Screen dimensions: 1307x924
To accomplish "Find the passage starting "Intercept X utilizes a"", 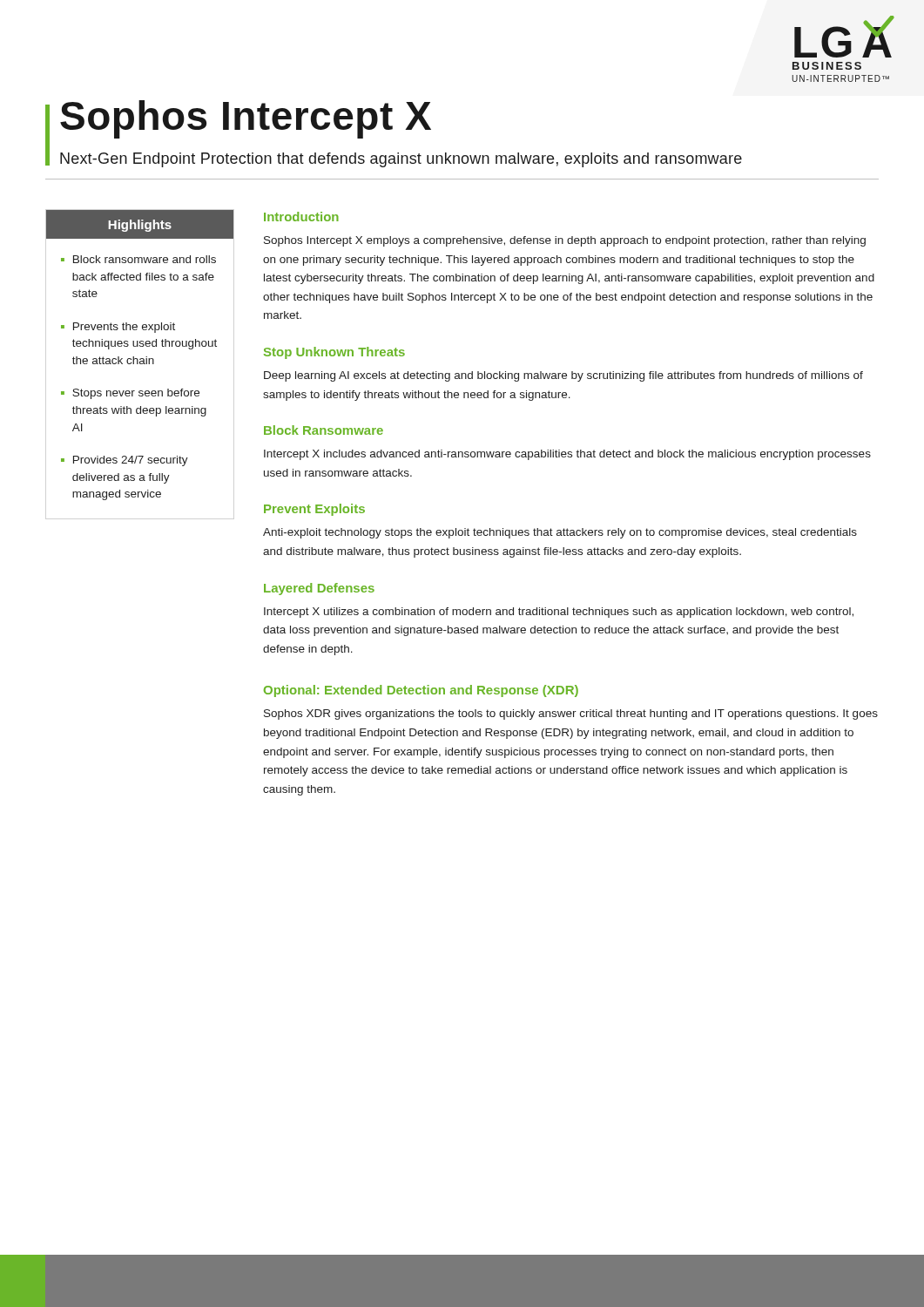I will click(559, 630).
